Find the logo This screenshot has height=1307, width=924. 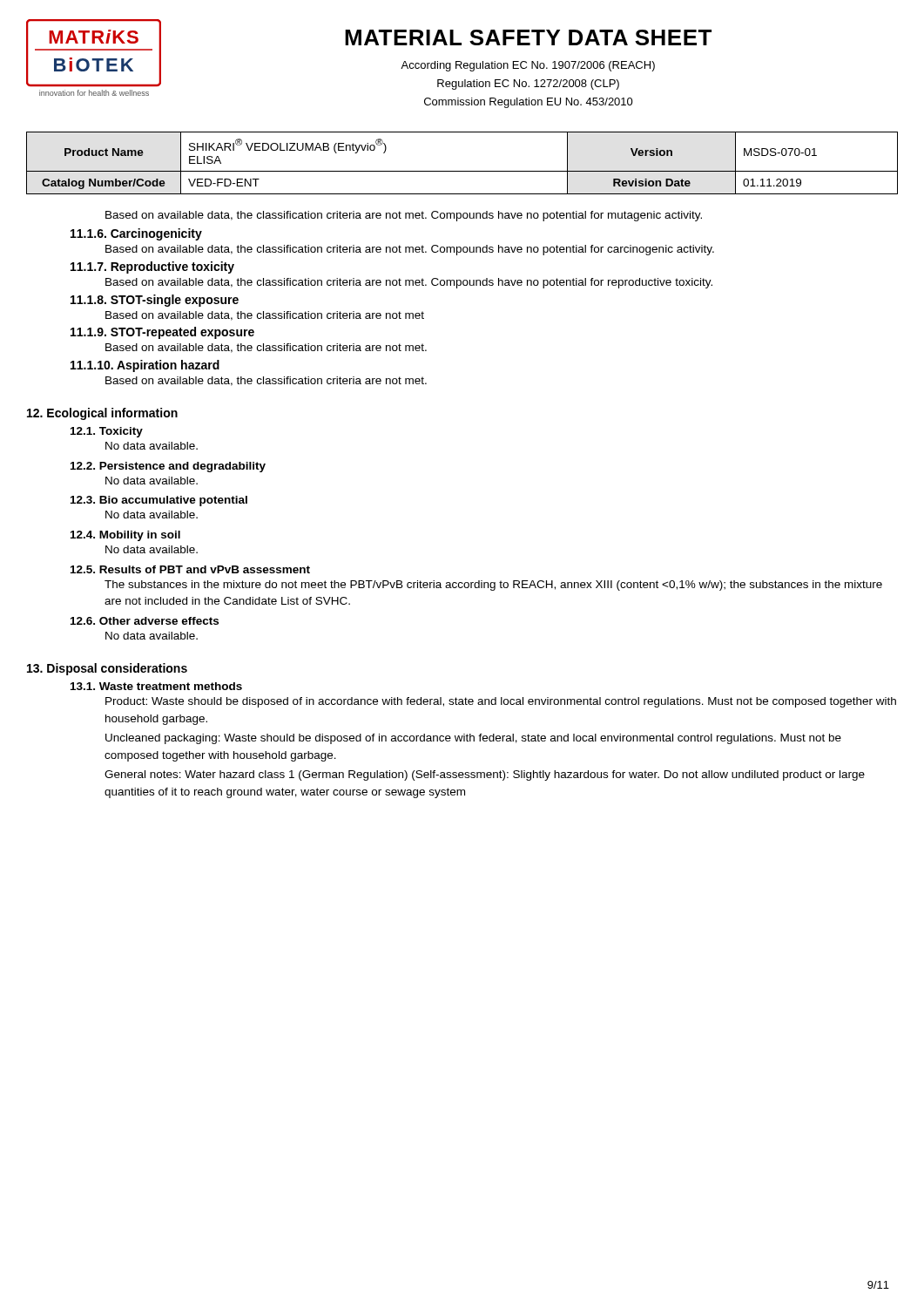coord(97,61)
